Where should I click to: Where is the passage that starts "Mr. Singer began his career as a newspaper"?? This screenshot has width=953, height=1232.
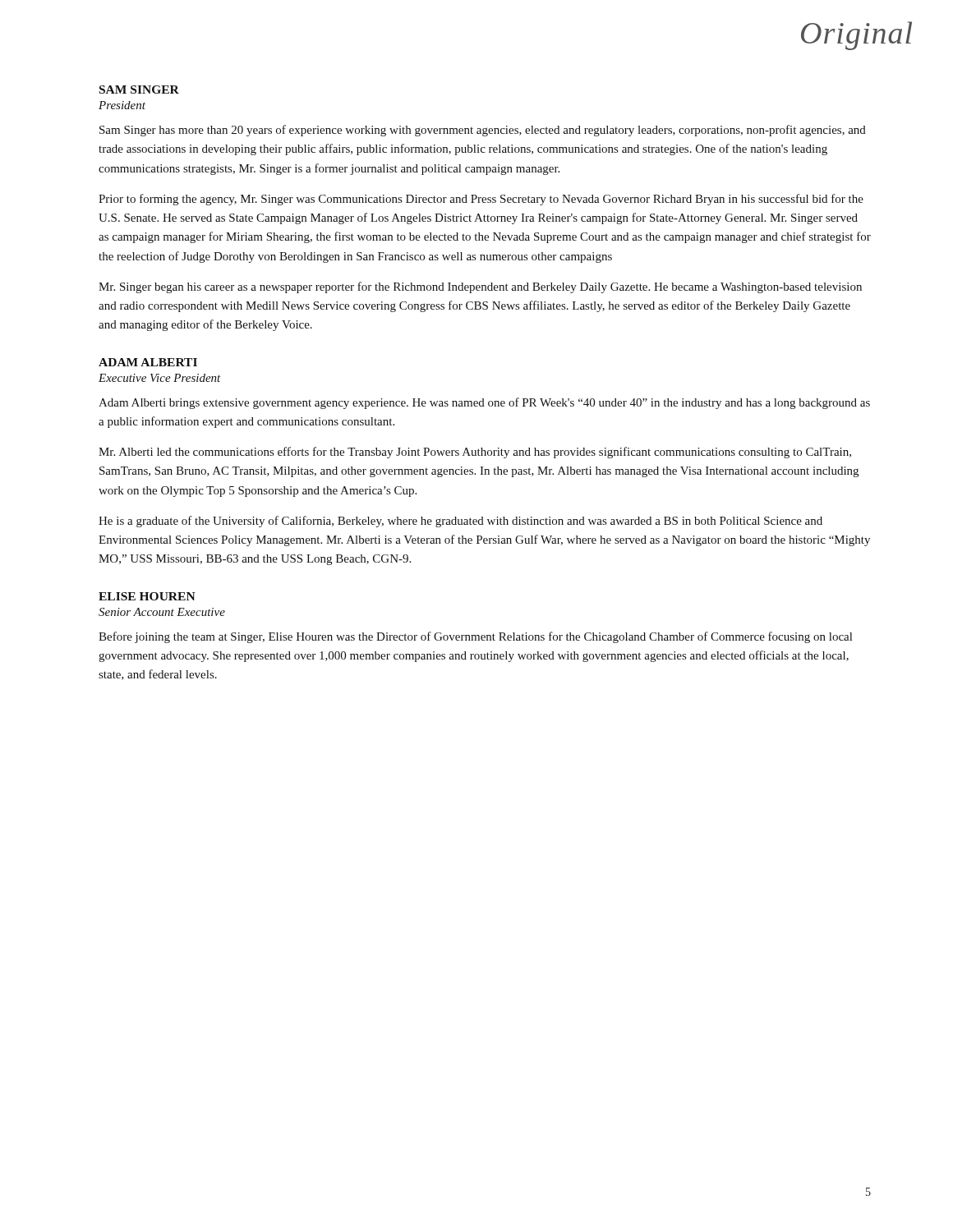pos(480,306)
